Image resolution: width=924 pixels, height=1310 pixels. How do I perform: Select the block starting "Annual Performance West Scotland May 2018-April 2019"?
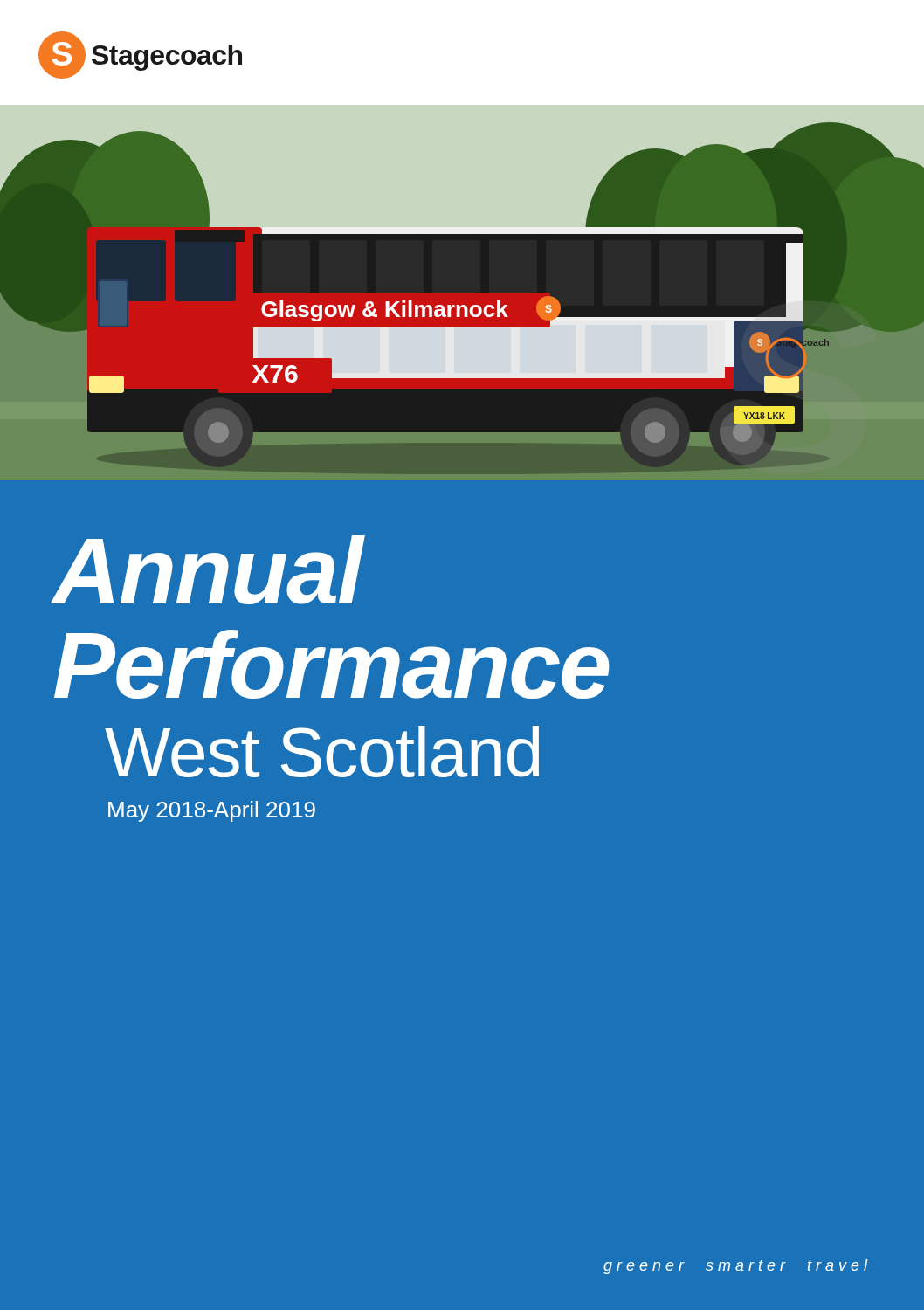(x=331, y=674)
